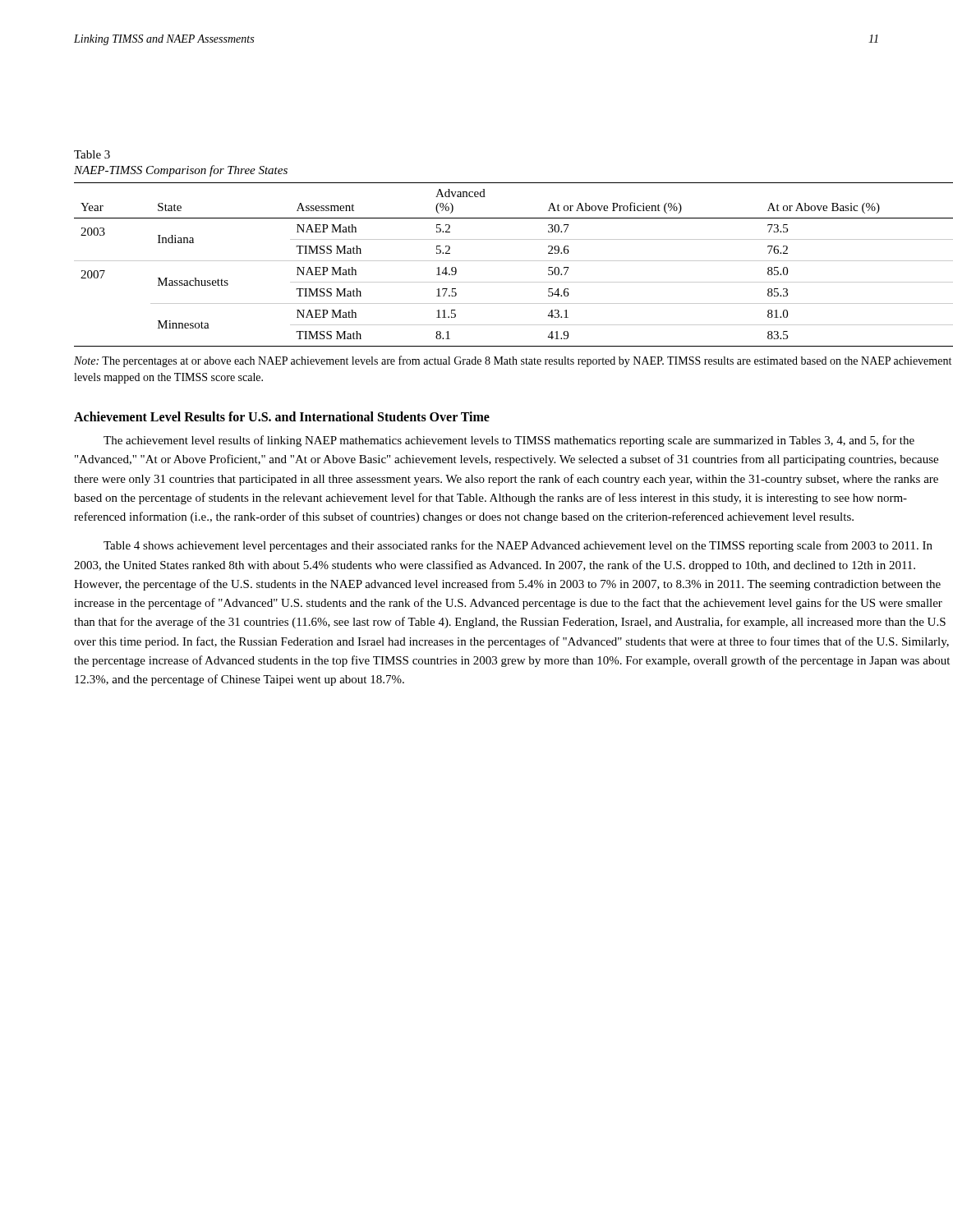Click on the passage starting "NAEP-TIMSS Comparison for Three States"
This screenshot has width=953, height=1232.
(x=181, y=170)
